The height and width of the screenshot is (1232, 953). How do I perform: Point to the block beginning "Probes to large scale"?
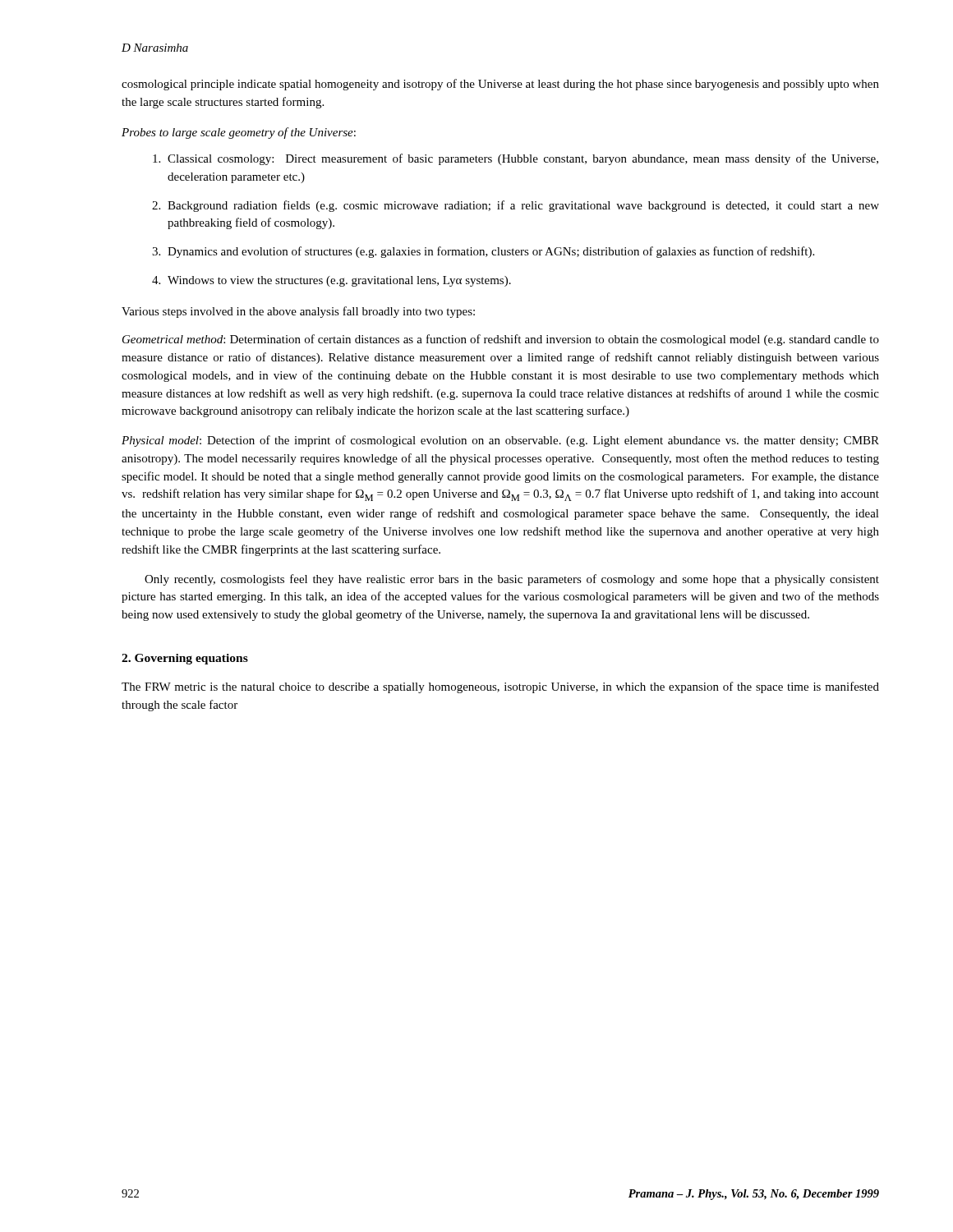(239, 132)
